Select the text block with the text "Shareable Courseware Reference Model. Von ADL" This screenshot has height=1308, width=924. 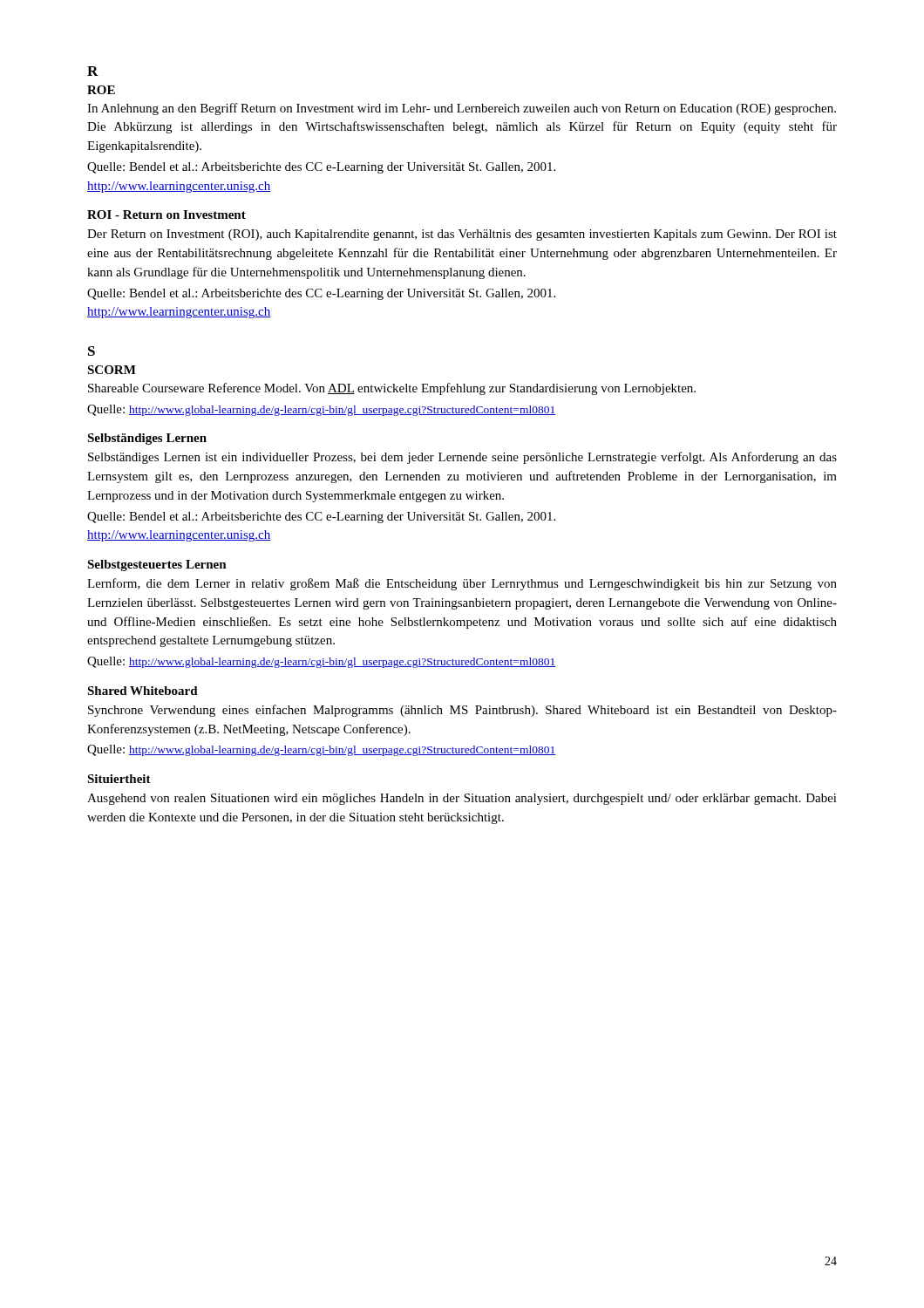462,389
